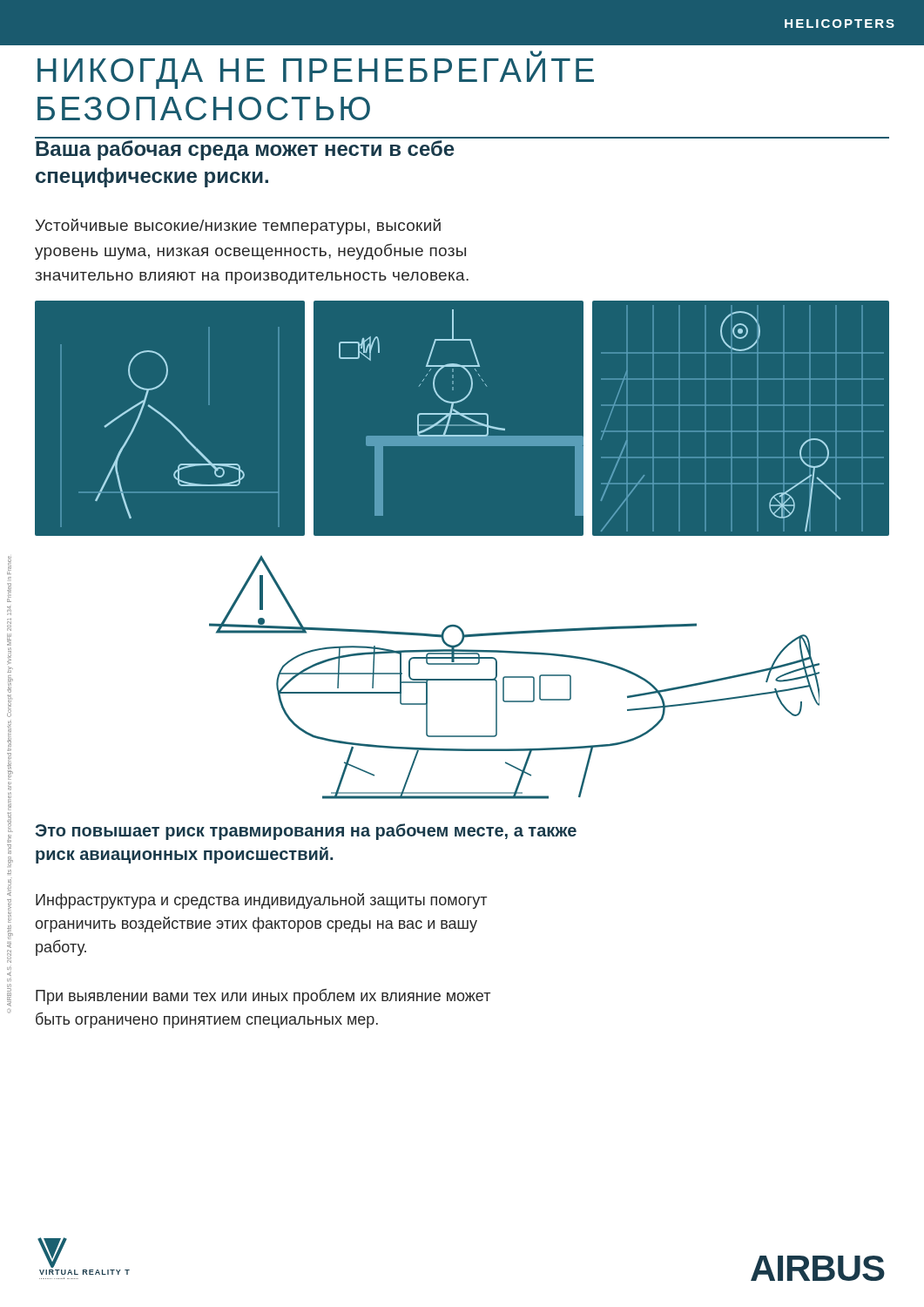Locate the text block starting "НИКОГДА НЕ ПРЕНЕБРЕГАЙТЕ"
This screenshot has height=1307, width=924.
[536, 54]
